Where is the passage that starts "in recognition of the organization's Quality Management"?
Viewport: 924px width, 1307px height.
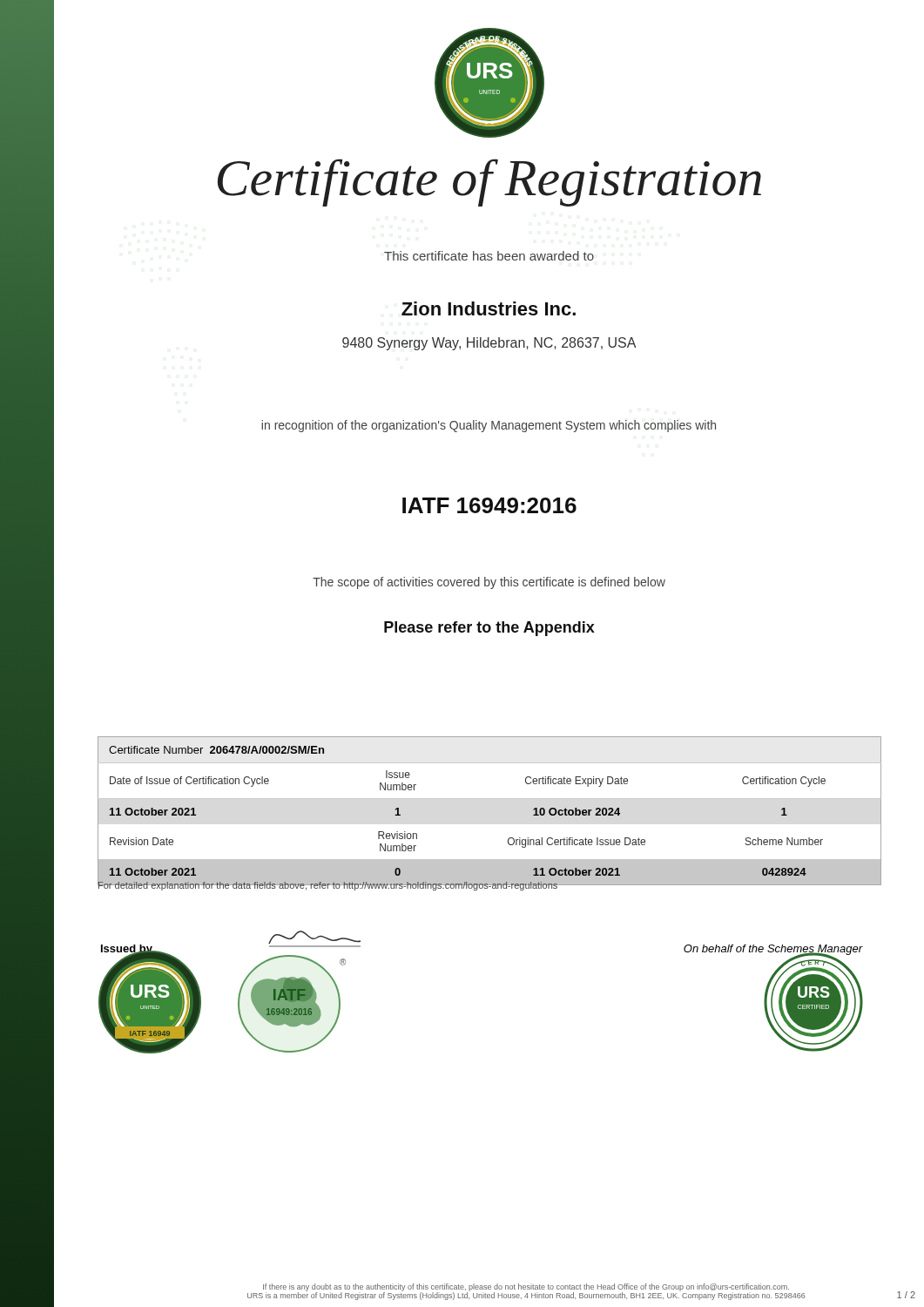[489, 425]
